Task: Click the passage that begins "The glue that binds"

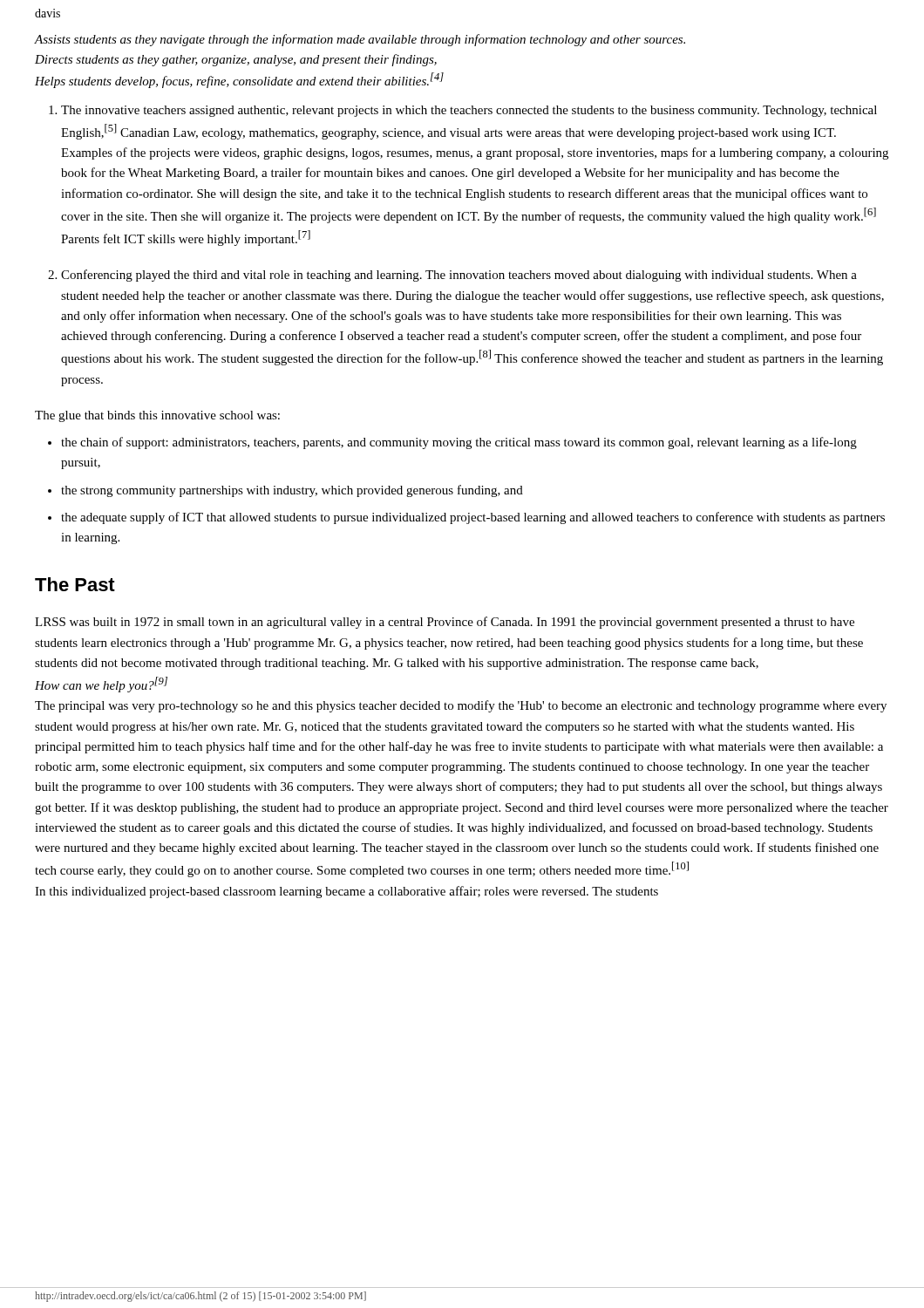Action: tap(158, 415)
